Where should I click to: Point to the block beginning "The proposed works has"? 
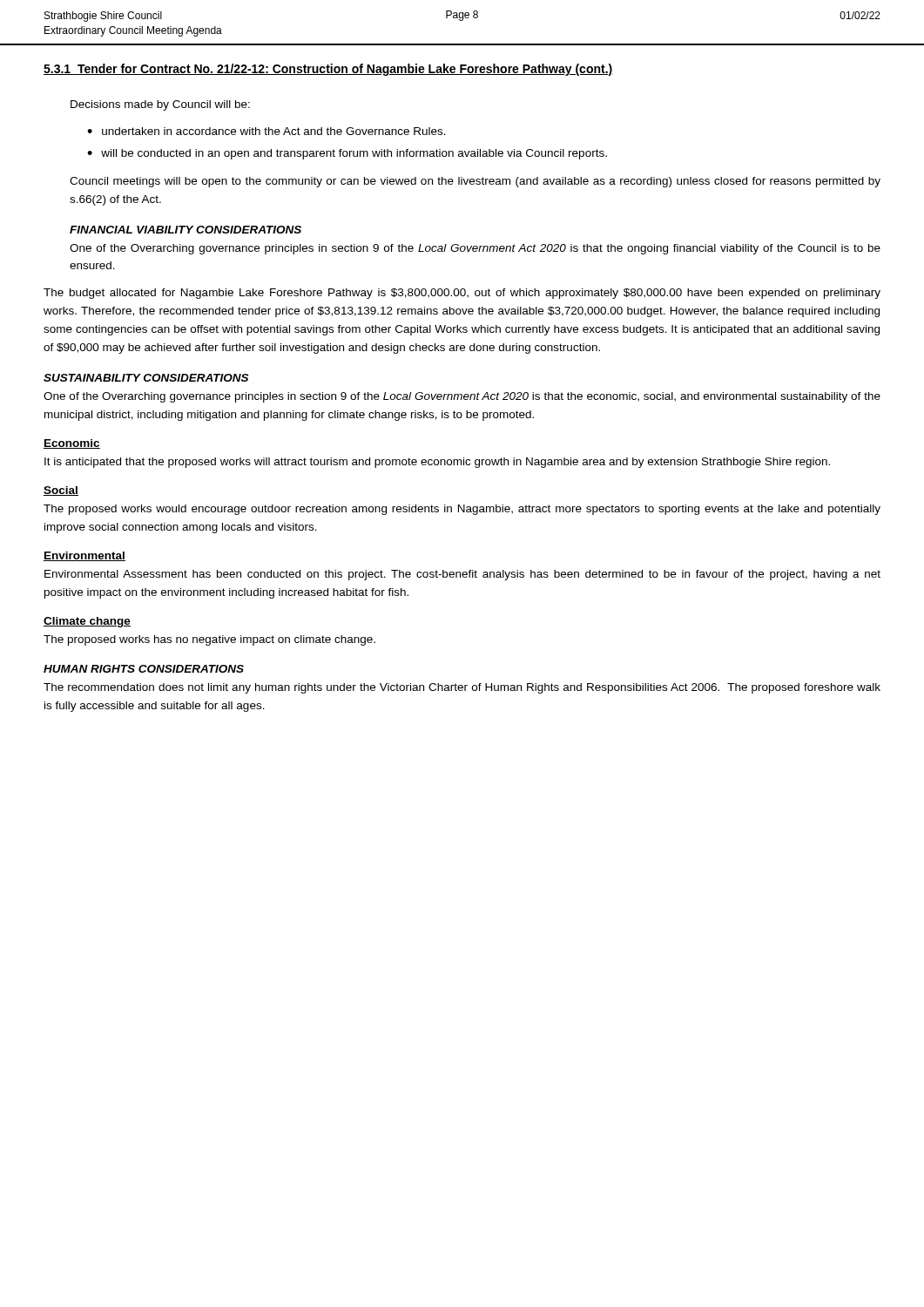pyautogui.click(x=210, y=639)
